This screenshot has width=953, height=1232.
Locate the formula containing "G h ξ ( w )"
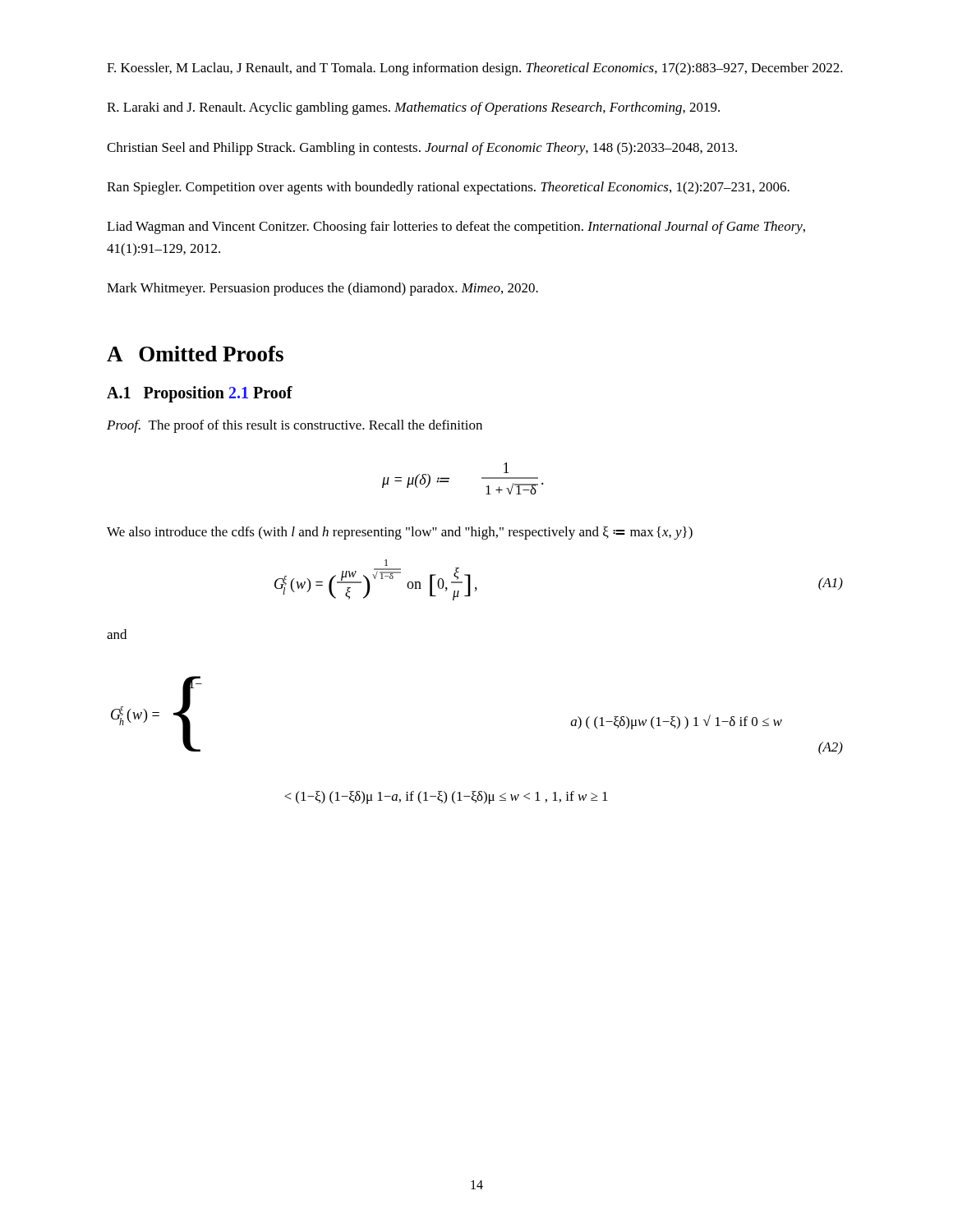tap(187, 717)
